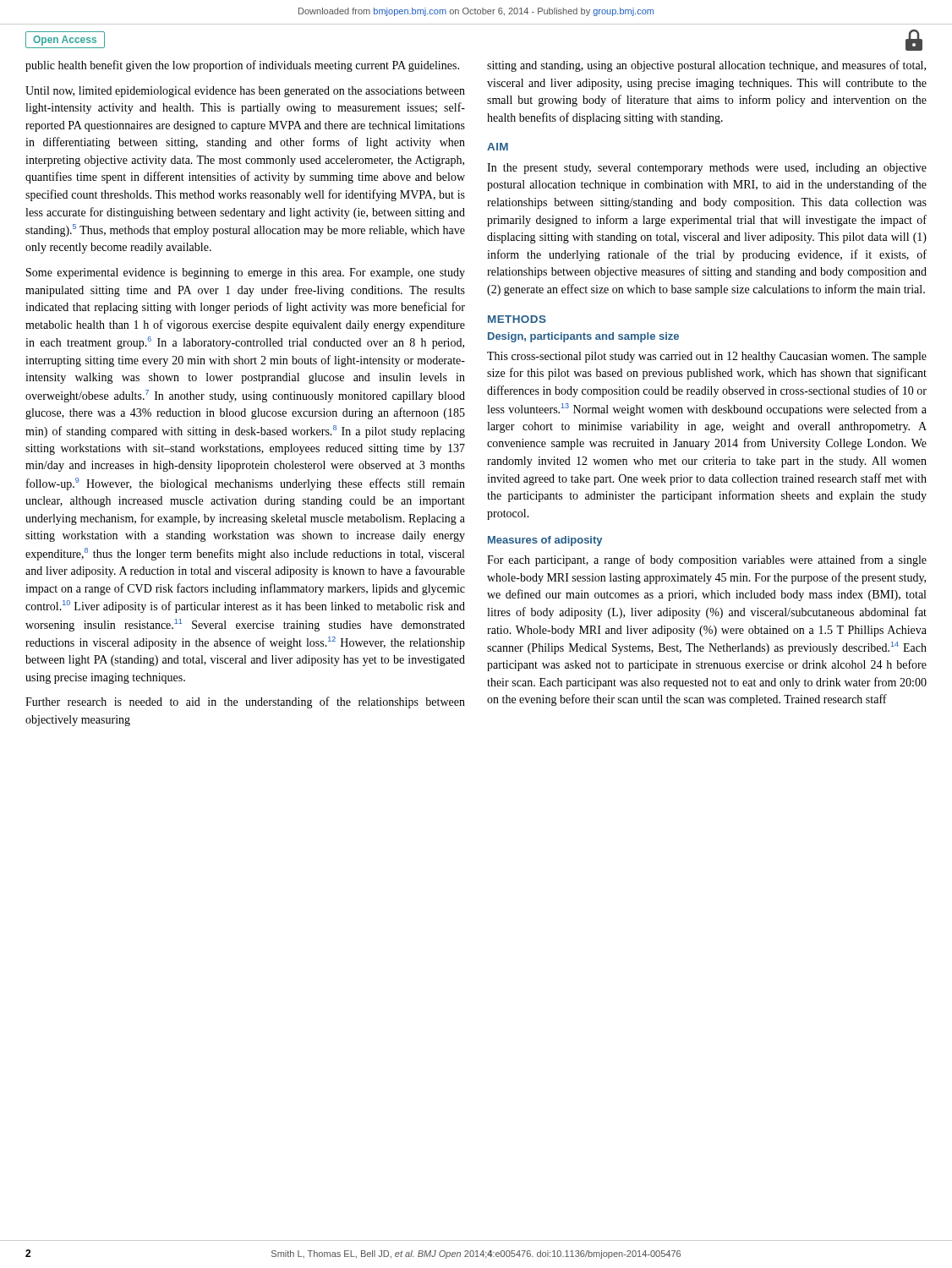Find "Open Access" on this page
Screen dimensions: 1268x952
pos(65,40)
